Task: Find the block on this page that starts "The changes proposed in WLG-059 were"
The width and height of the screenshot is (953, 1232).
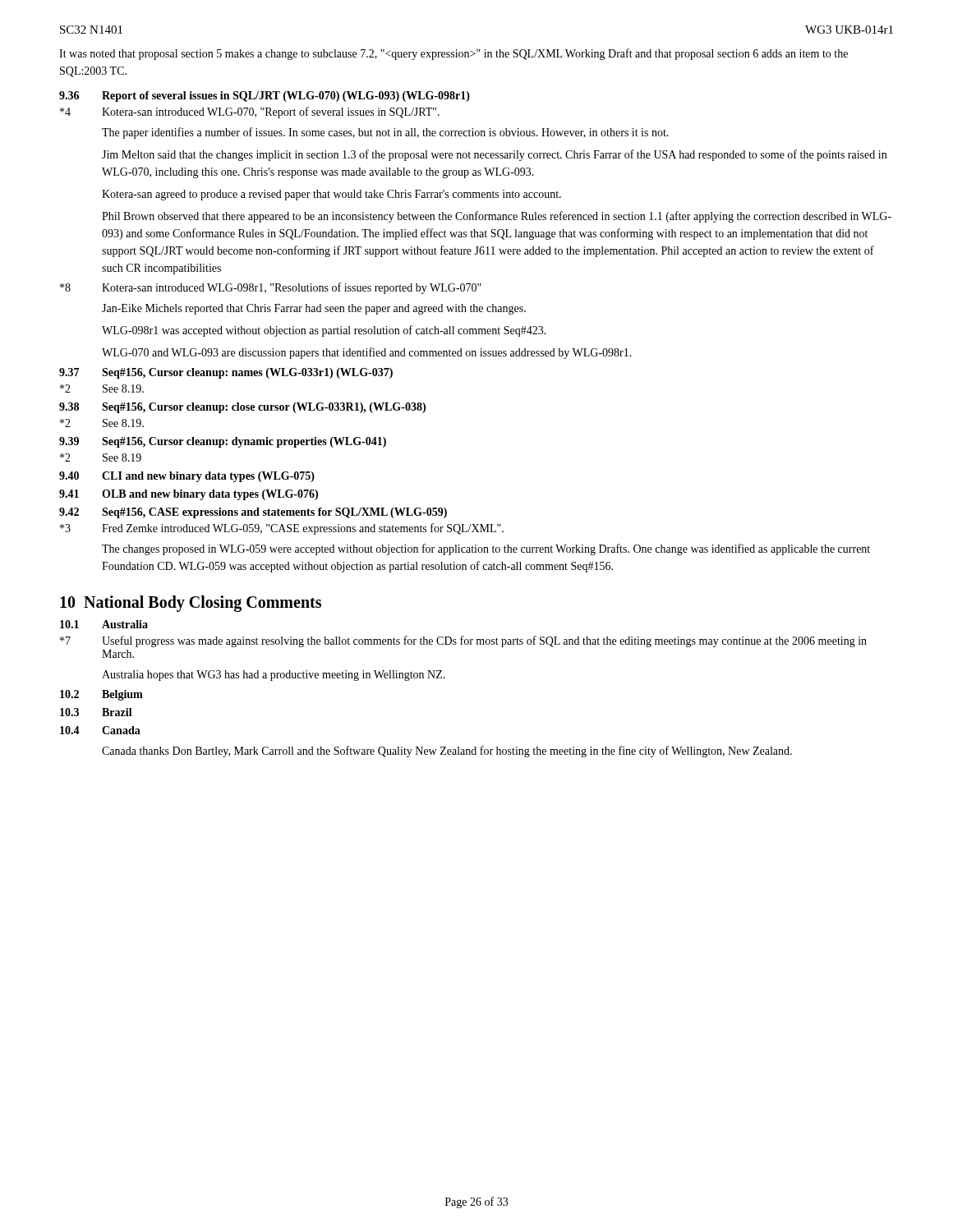Action: (x=486, y=558)
